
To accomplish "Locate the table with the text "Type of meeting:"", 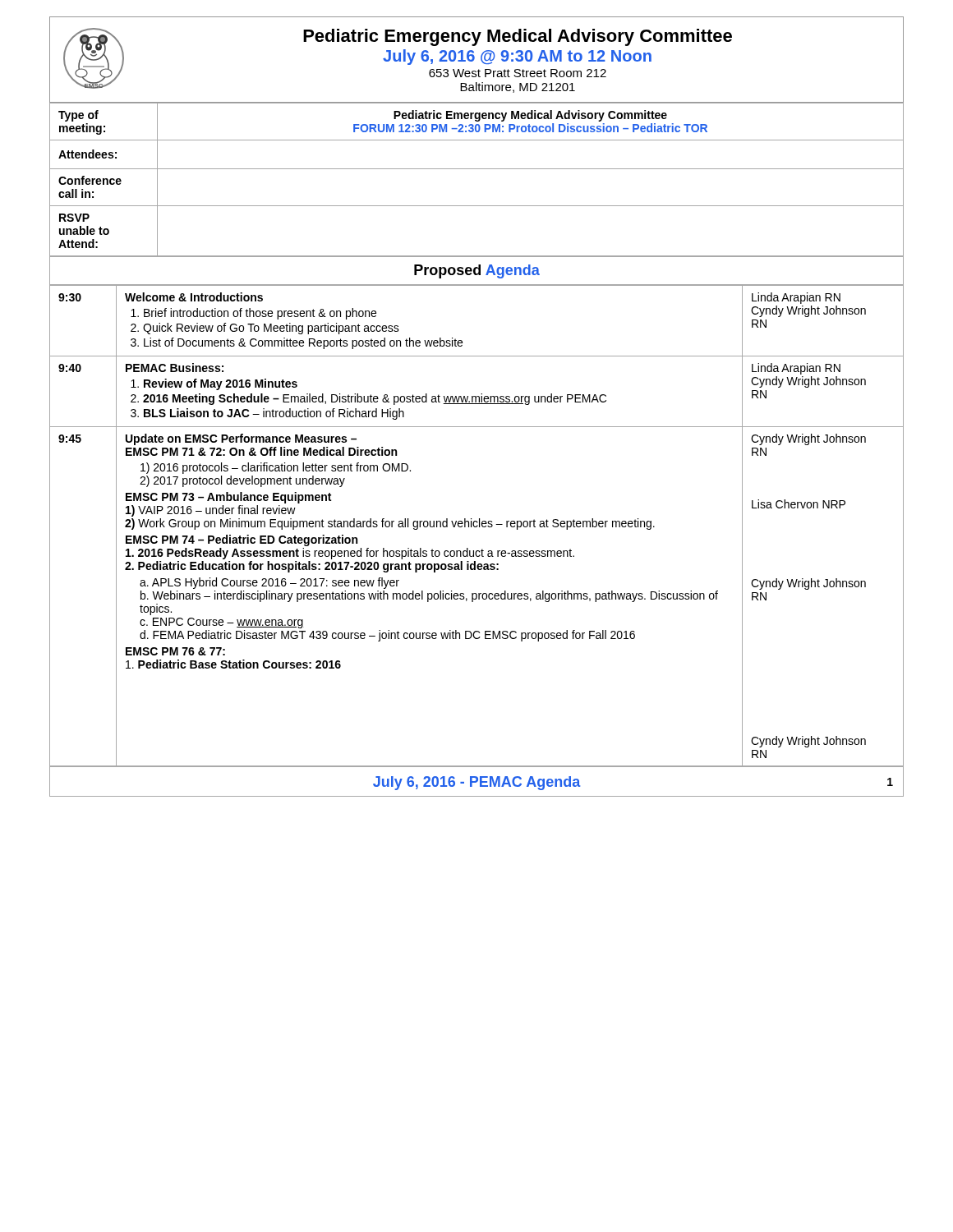I will click(476, 179).
